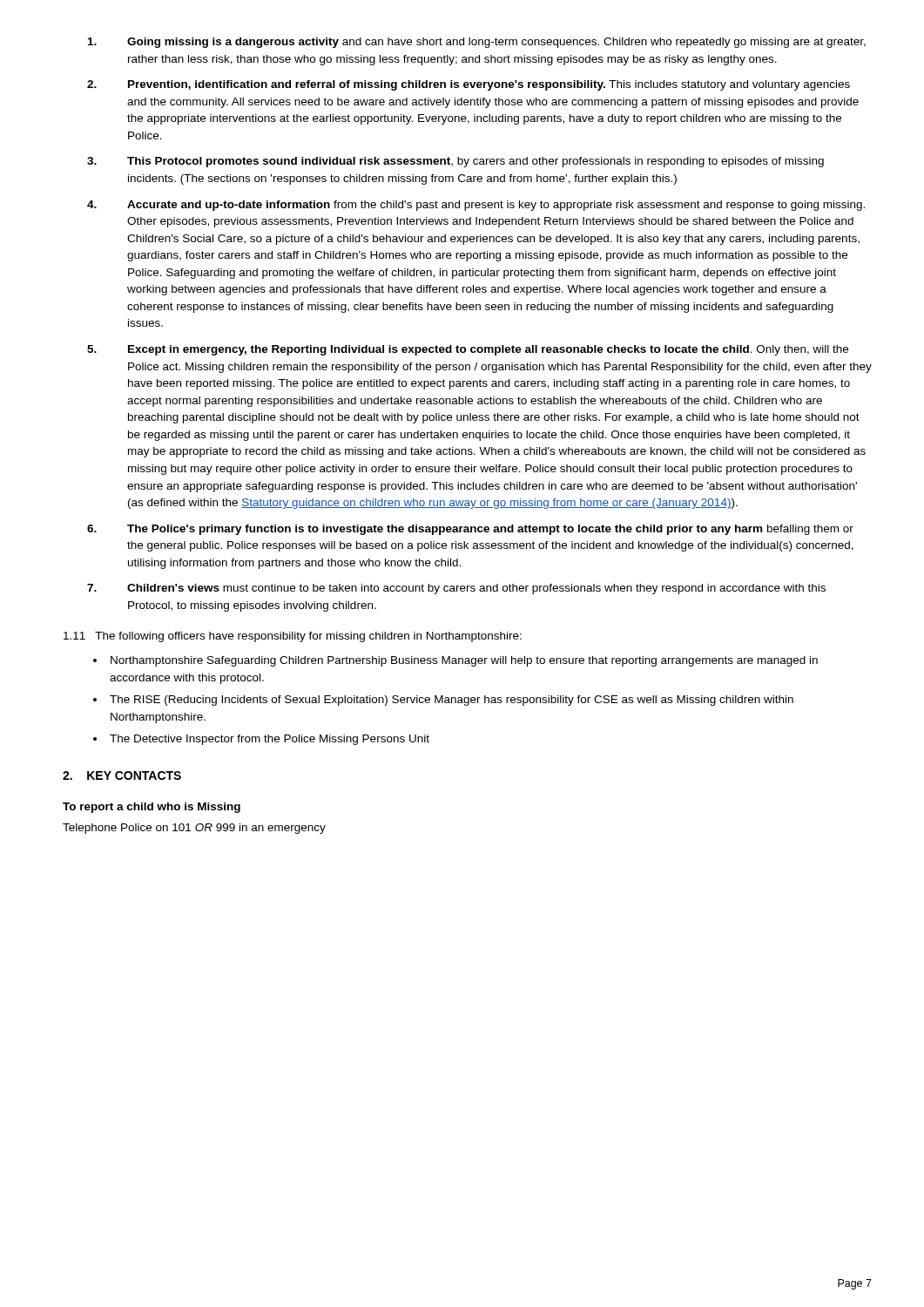This screenshot has width=924, height=1307.
Task: Find the section header containing "To report a child who is"
Action: (x=152, y=807)
